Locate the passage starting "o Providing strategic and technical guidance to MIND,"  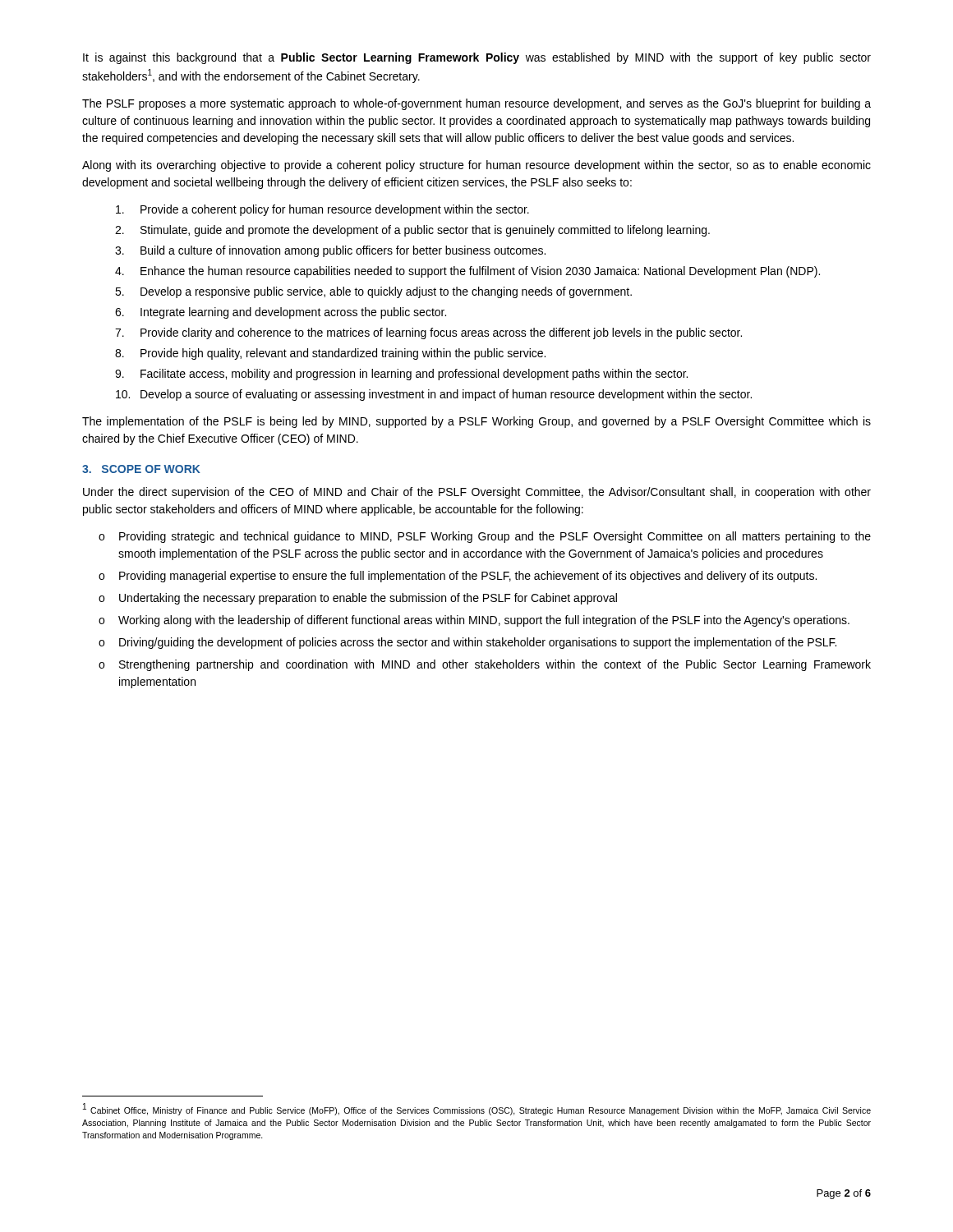(x=485, y=545)
